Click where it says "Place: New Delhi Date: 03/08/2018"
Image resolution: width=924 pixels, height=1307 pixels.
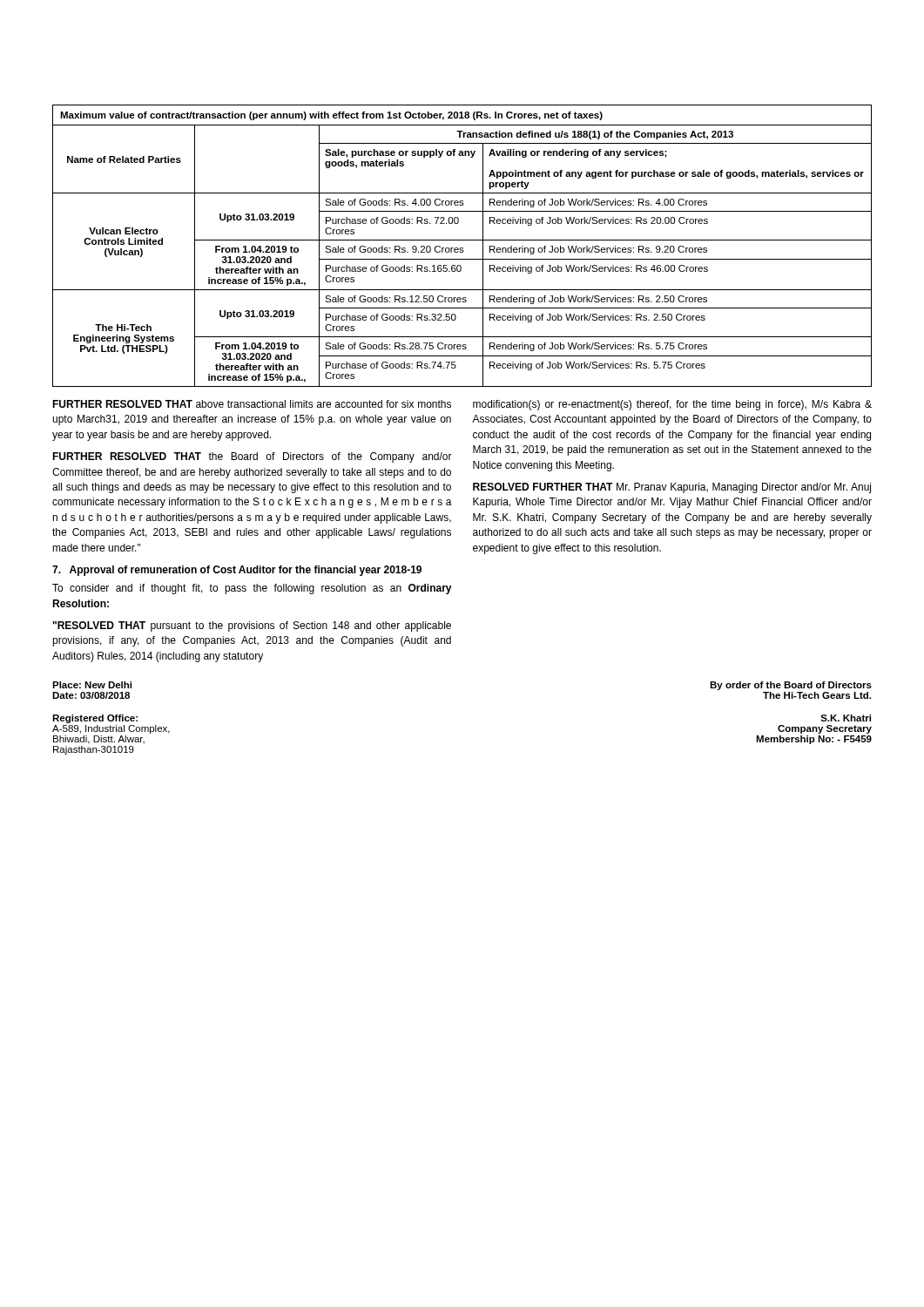click(x=92, y=690)
